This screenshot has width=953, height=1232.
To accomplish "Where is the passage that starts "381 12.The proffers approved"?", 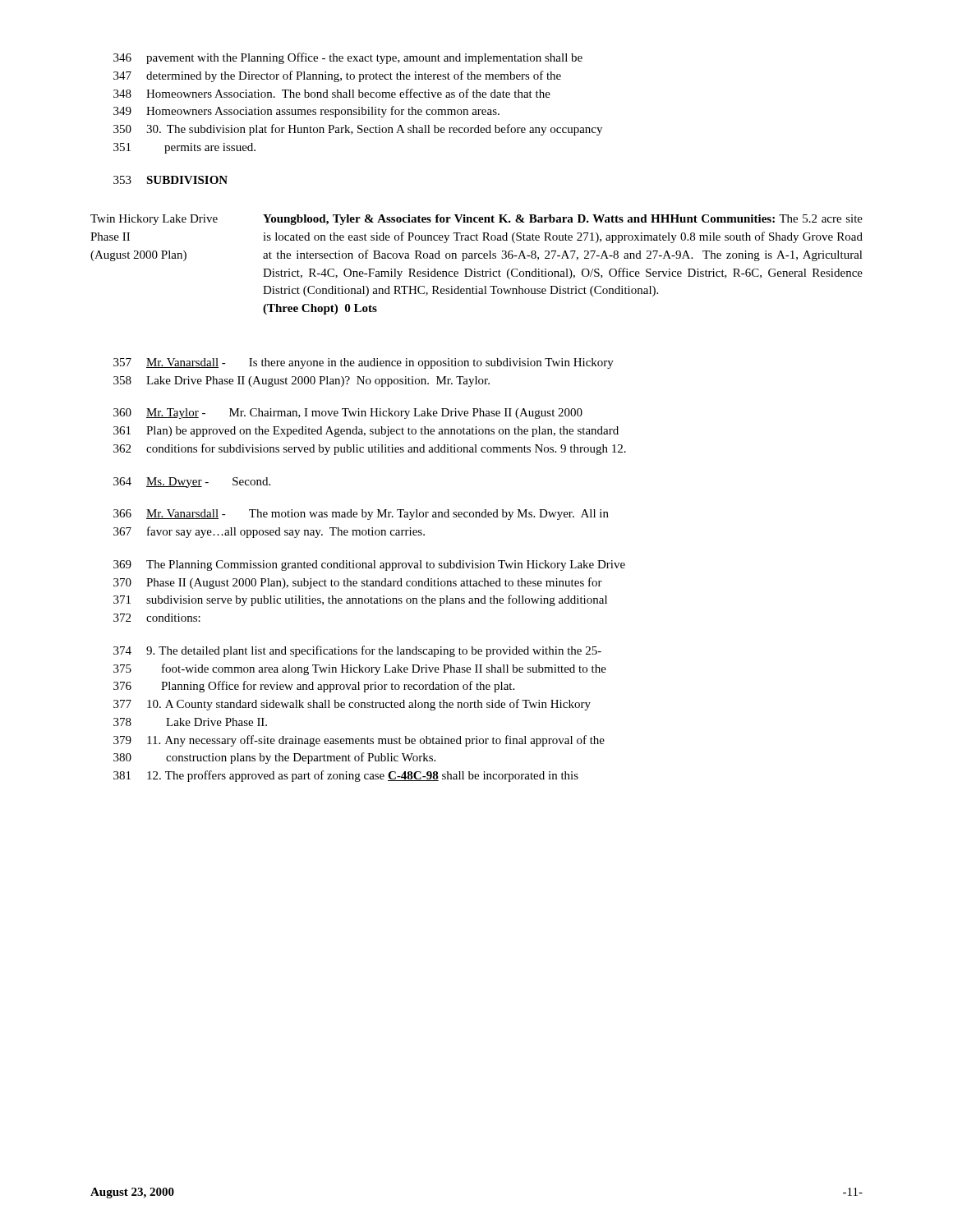I will (476, 776).
